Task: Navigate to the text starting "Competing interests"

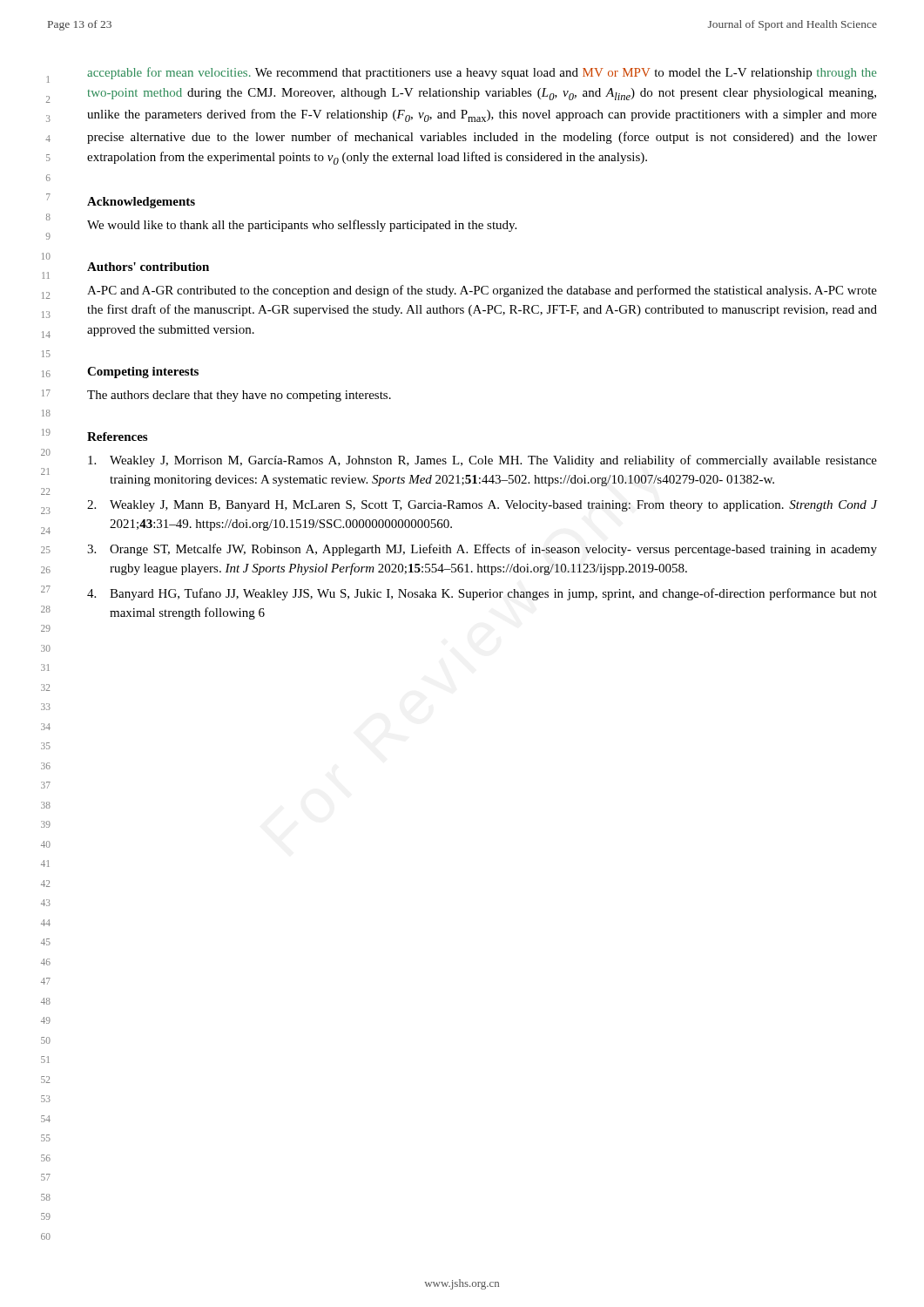Action: tap(143, 371)
